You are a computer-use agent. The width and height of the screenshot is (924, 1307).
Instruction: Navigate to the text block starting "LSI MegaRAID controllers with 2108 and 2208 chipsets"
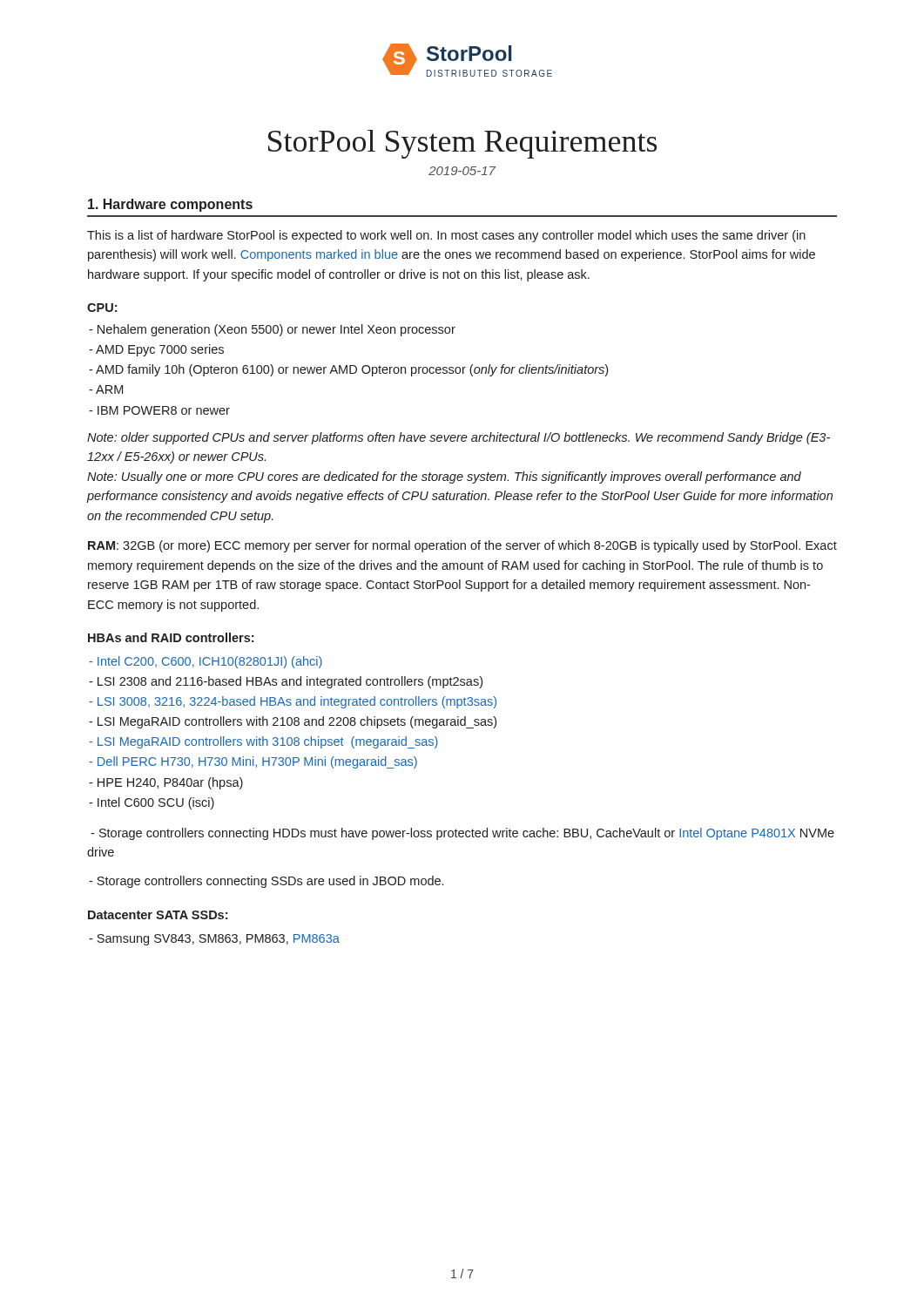click(293, 722)
